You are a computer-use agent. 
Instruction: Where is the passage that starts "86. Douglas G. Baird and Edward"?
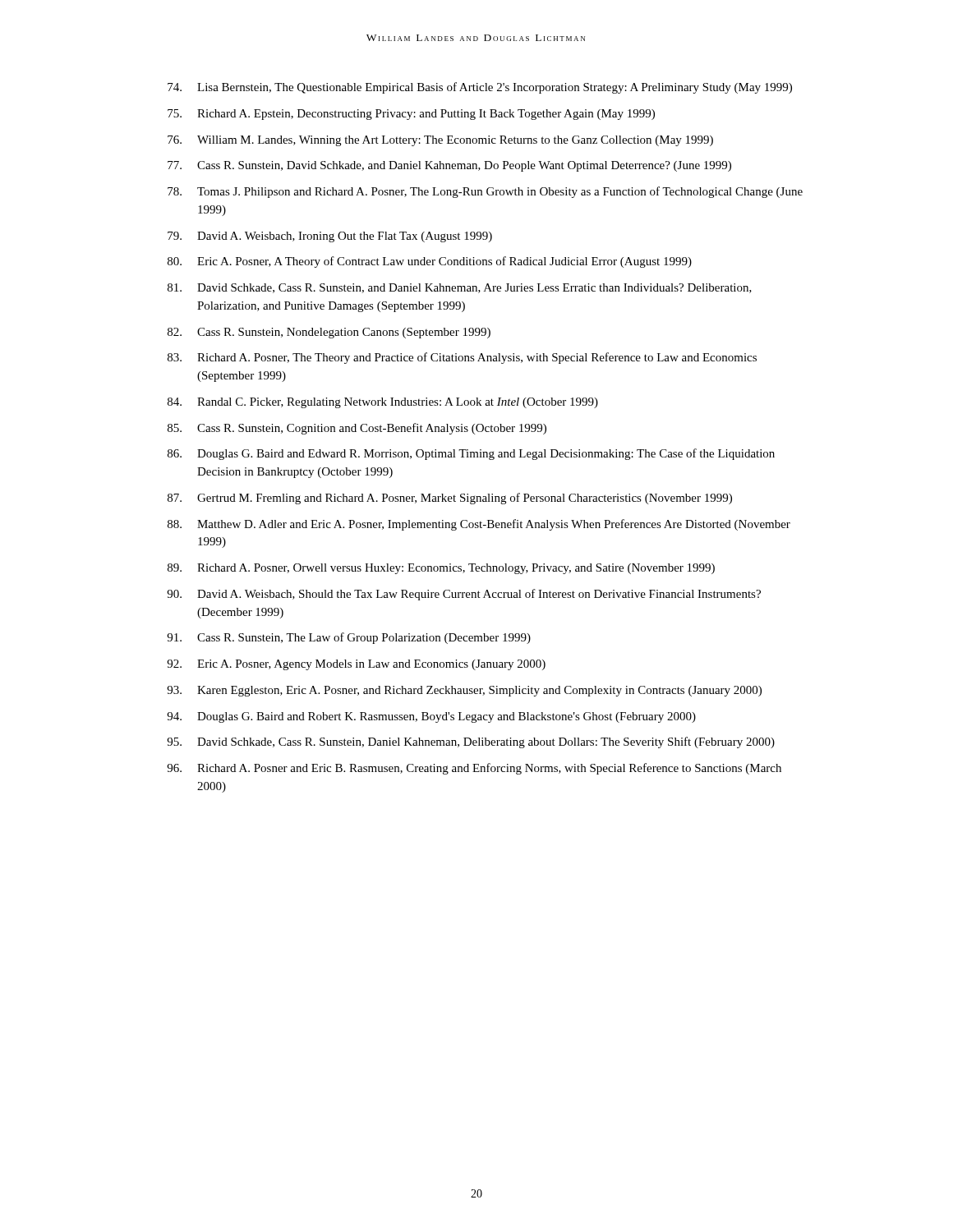(476, 463)
